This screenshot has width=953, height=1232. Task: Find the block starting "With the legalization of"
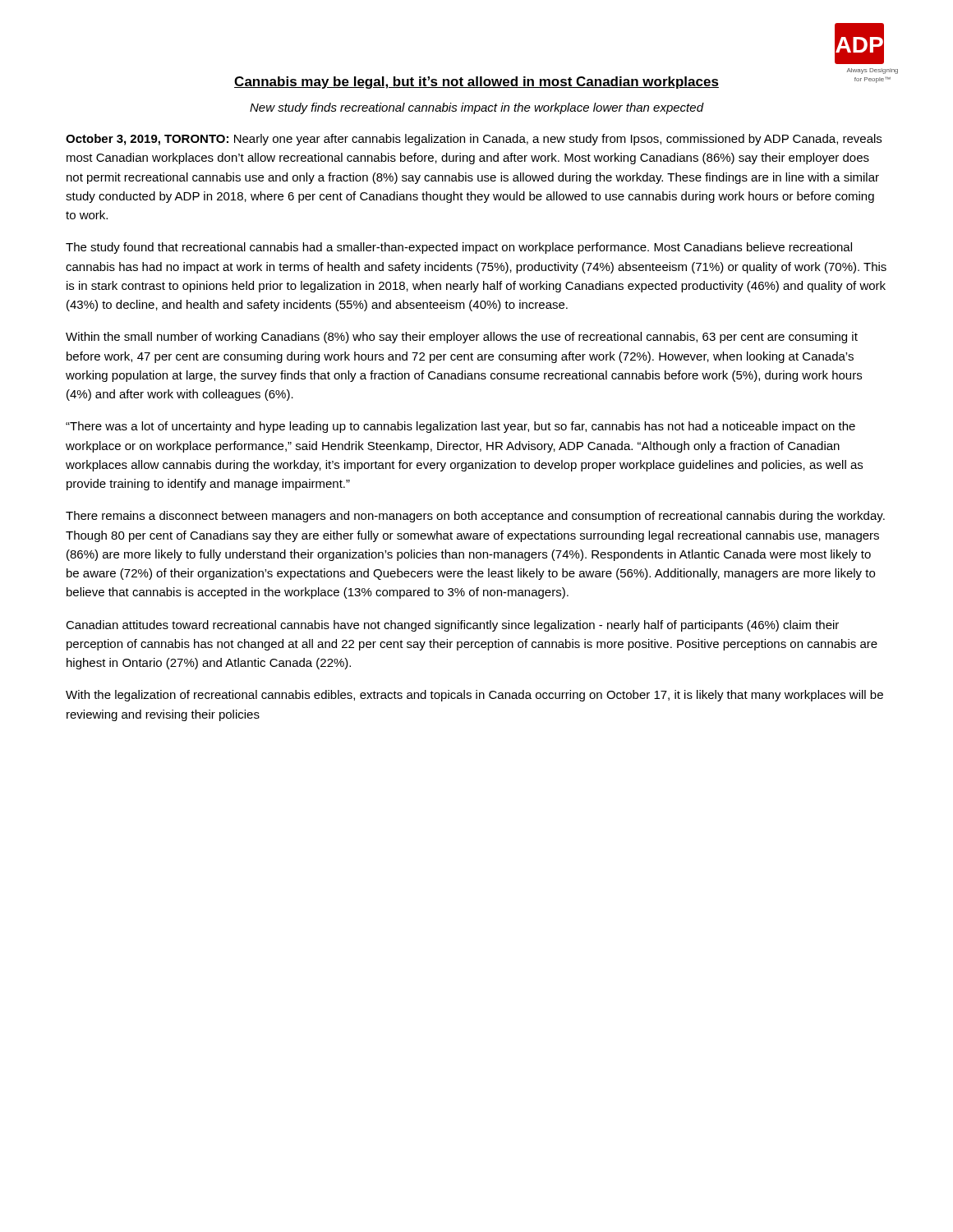pyautogui.click(x=475, y=704)
